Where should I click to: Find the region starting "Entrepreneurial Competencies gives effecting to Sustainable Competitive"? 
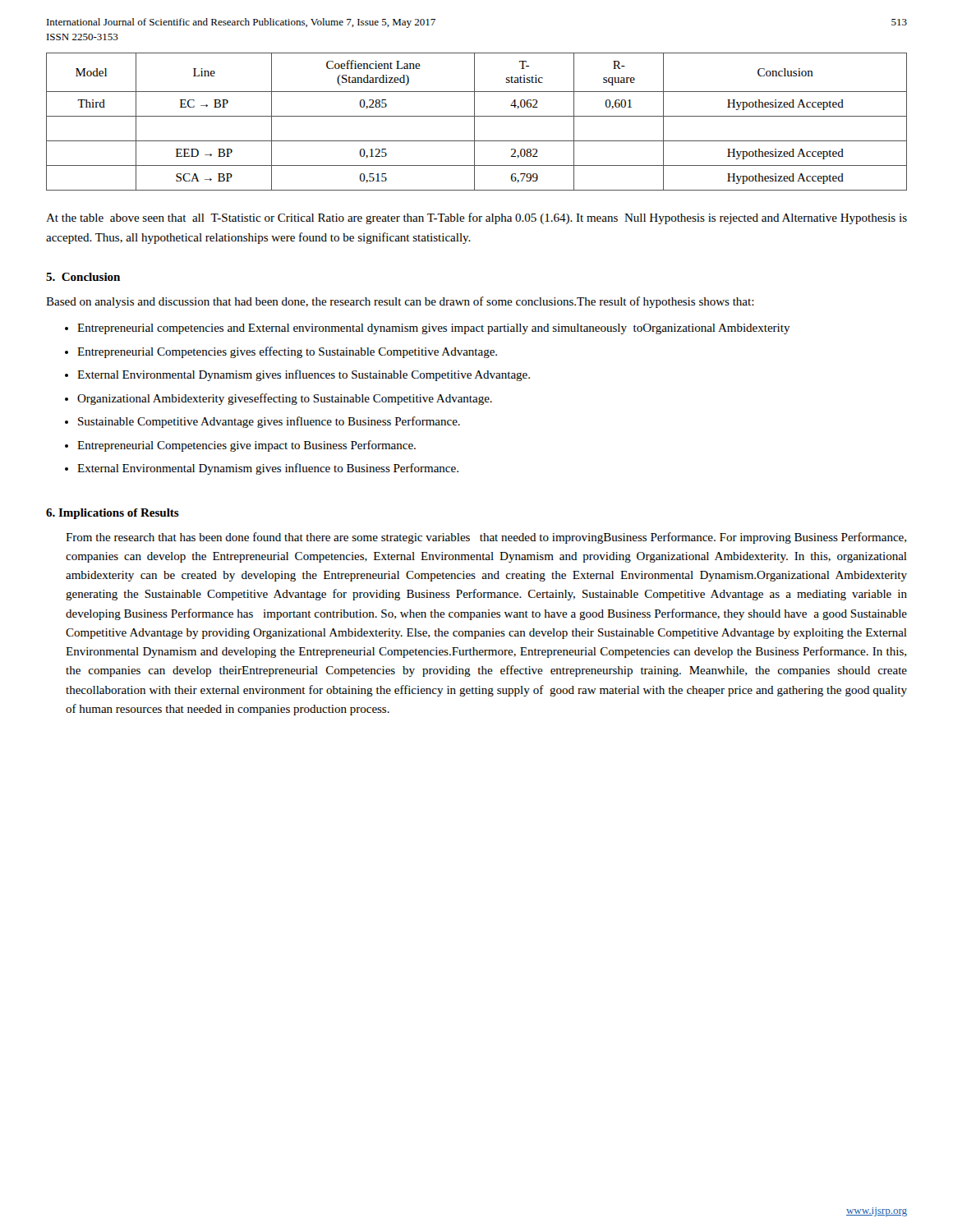click(x=288, y=351)
